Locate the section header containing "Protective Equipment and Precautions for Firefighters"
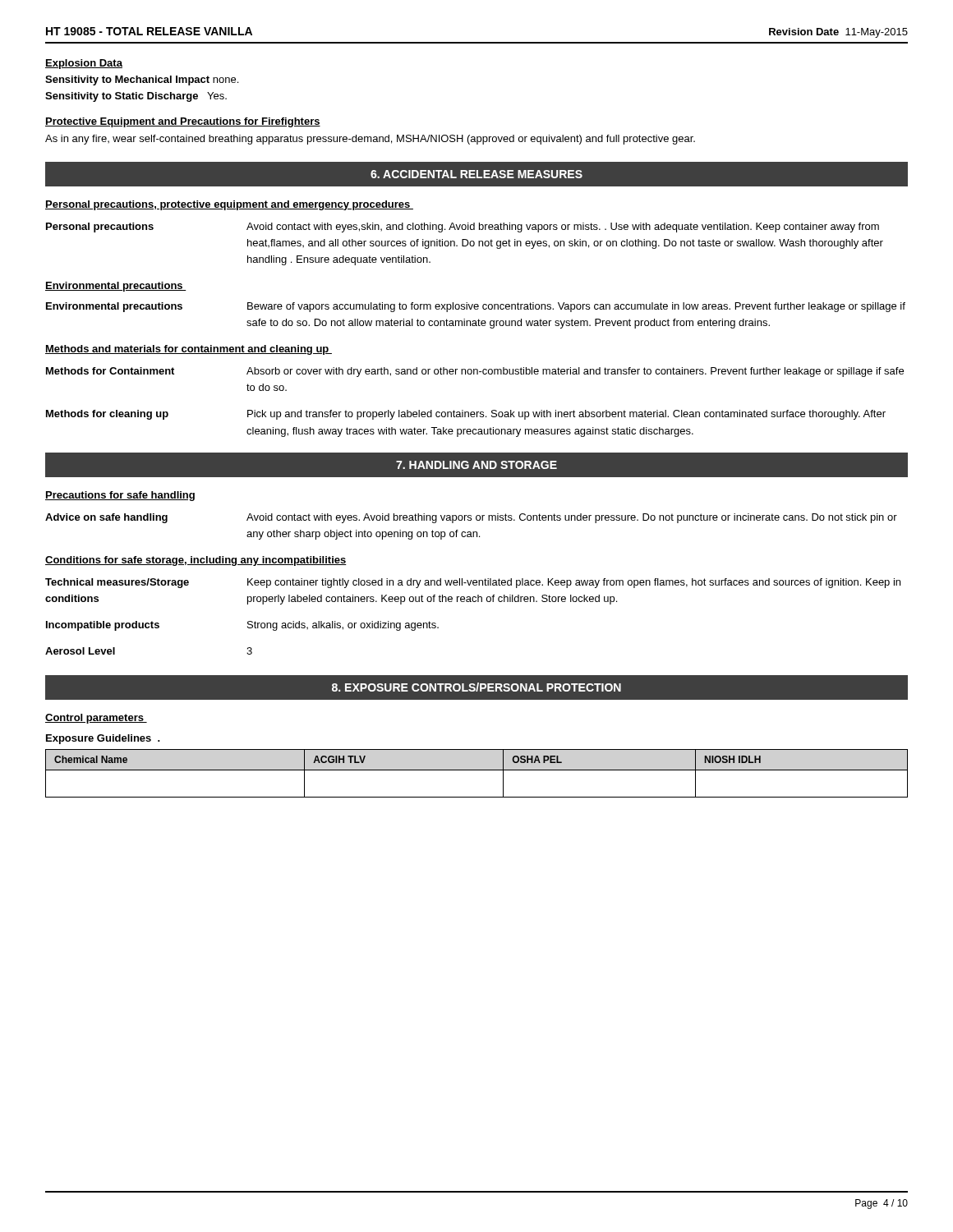 [183, 121]
